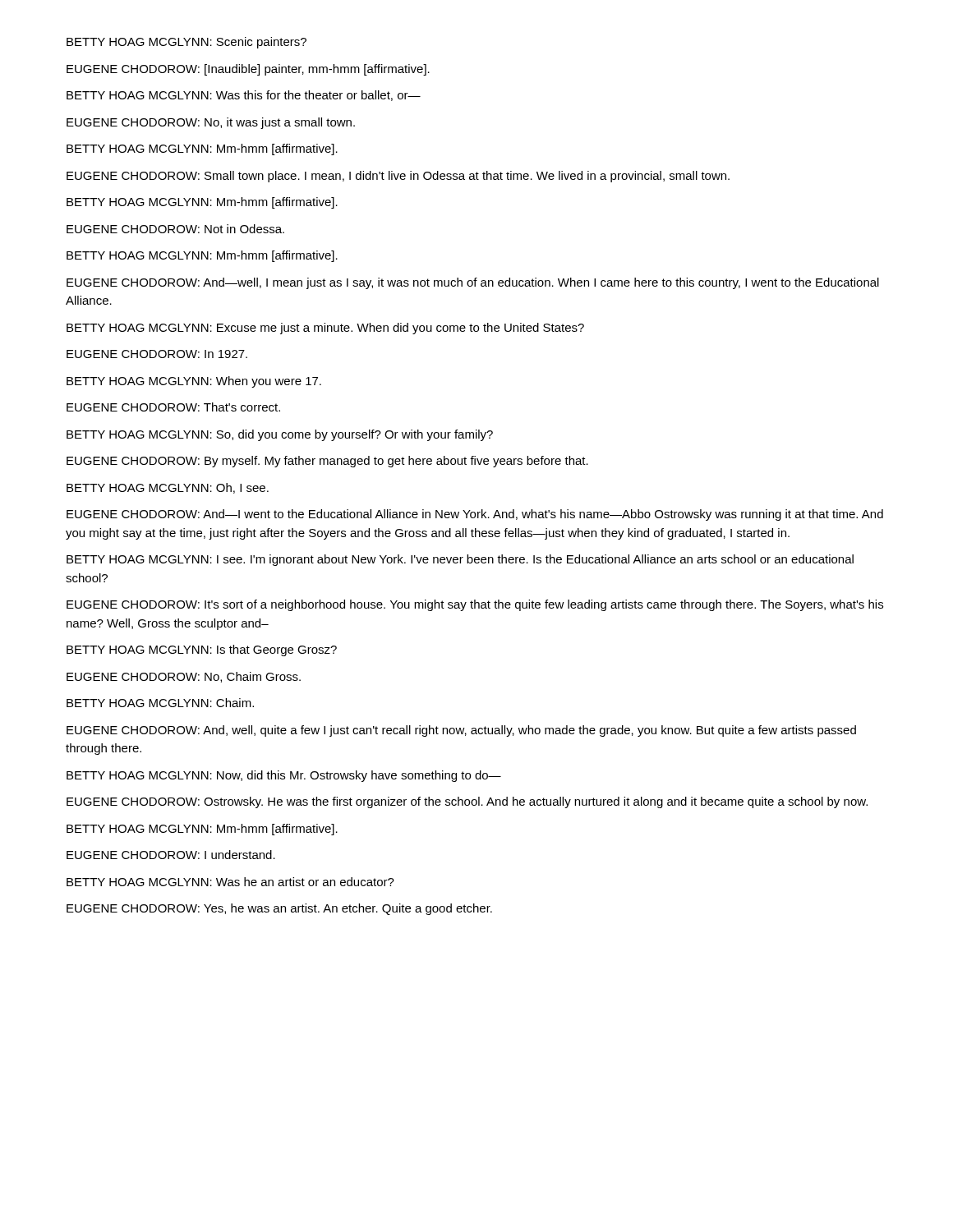Locate the text block that reads "BETTY HOAG MCGLYNN: Was he an artist or"

230,881
